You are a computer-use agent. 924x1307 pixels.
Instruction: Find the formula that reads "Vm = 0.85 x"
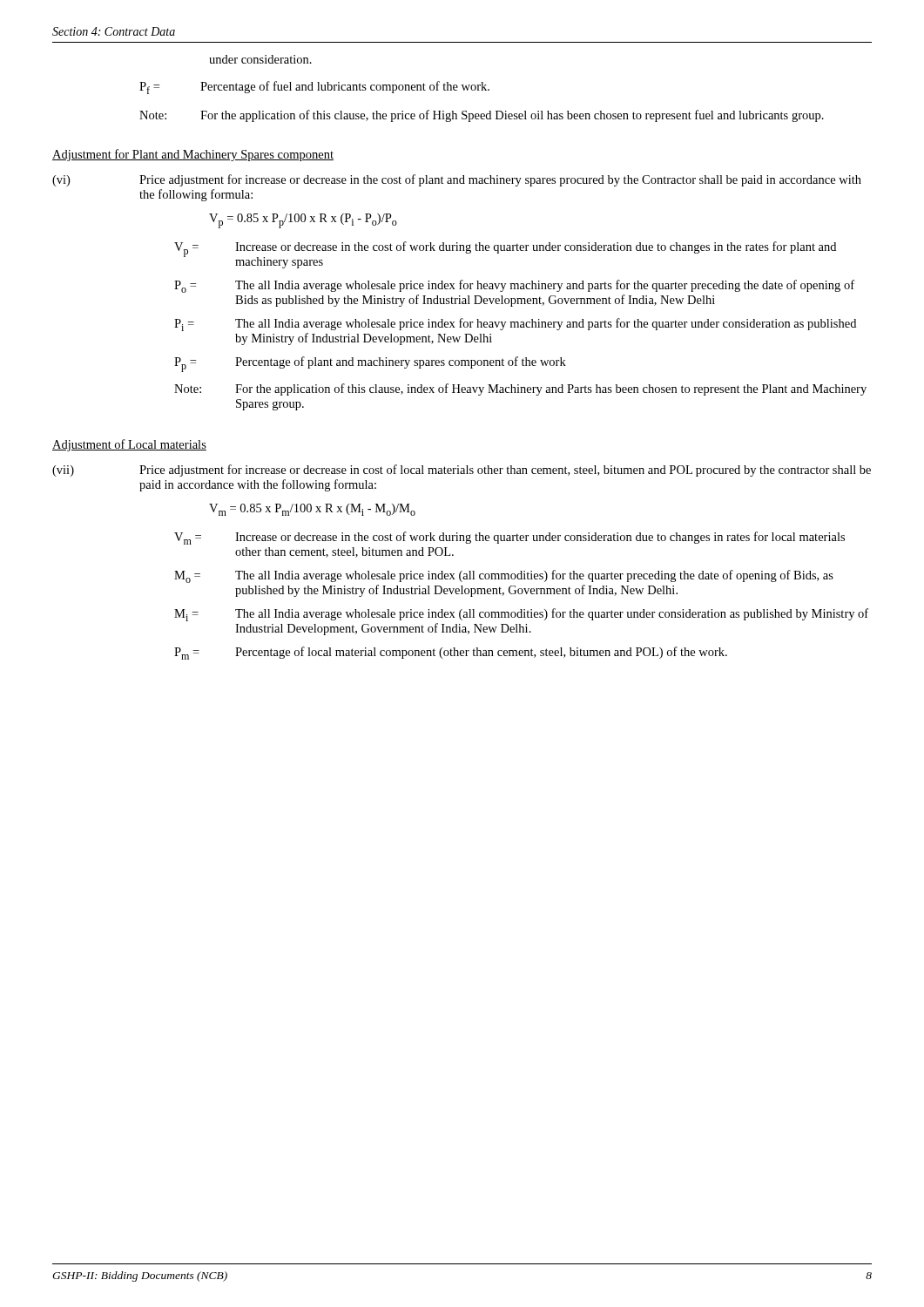tap(312, 509)
